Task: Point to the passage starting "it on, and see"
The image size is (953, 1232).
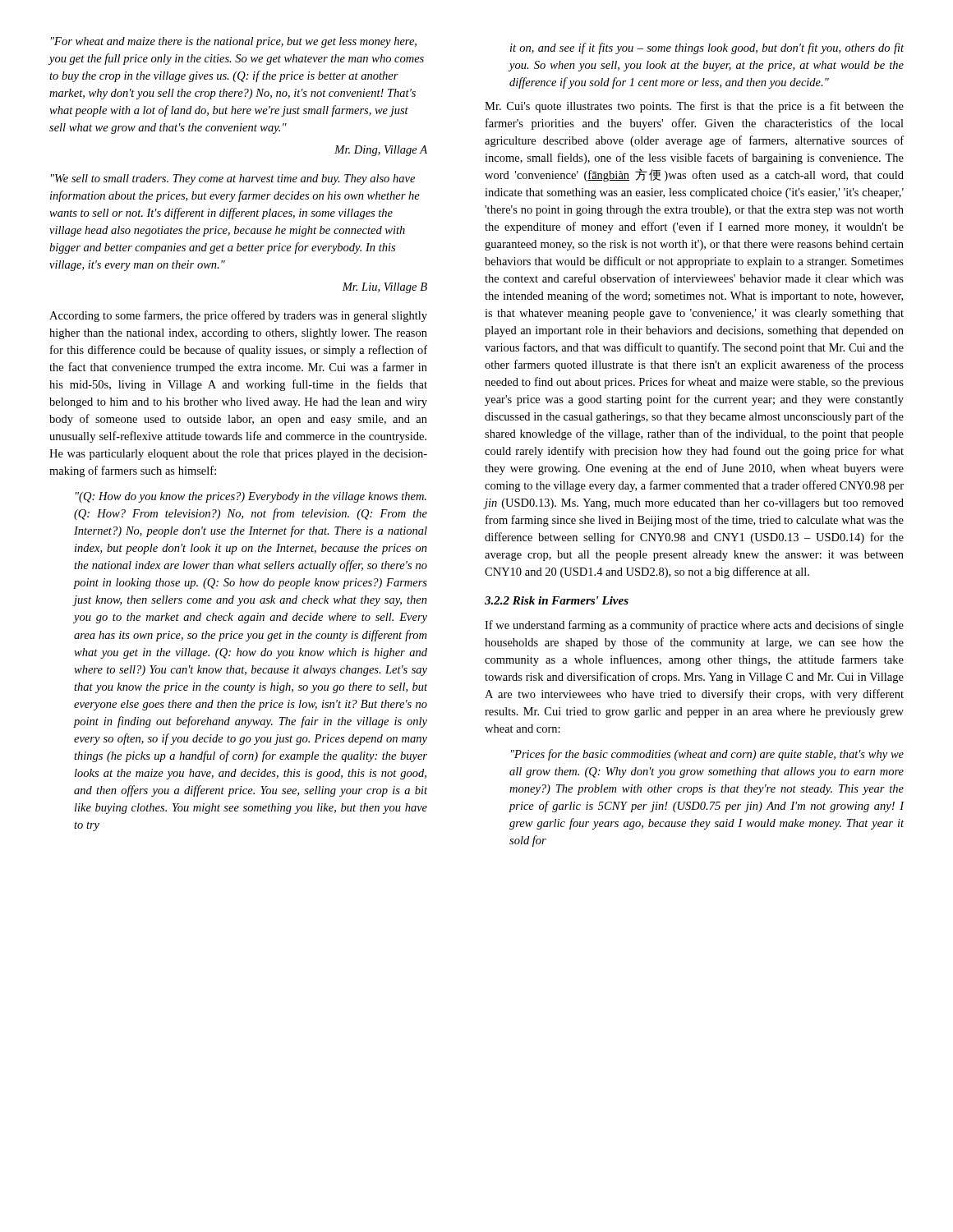Action: (x=707, y=65)
